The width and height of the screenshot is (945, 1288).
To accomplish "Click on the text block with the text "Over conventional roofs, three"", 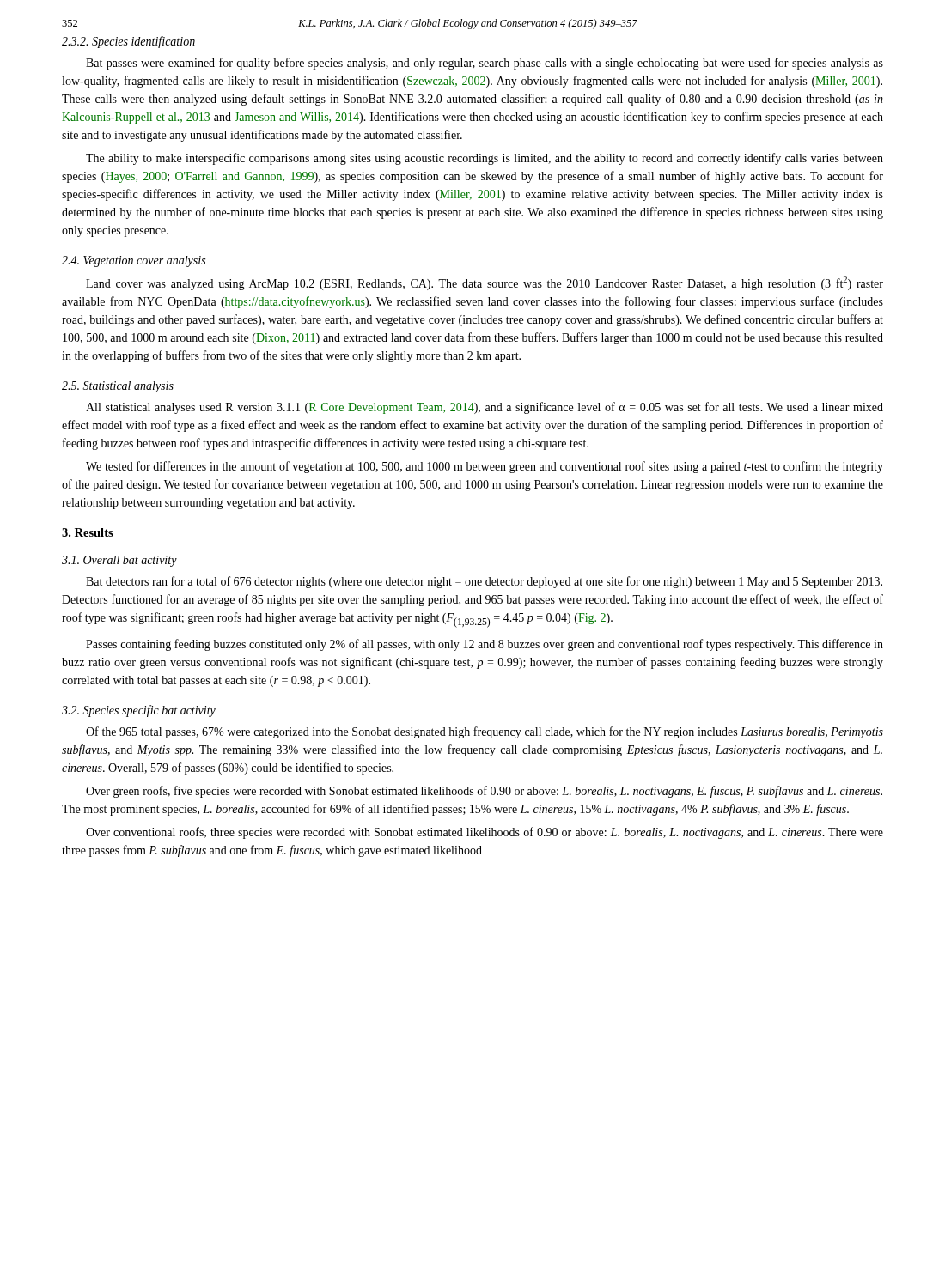I will [x=472, y=841].
